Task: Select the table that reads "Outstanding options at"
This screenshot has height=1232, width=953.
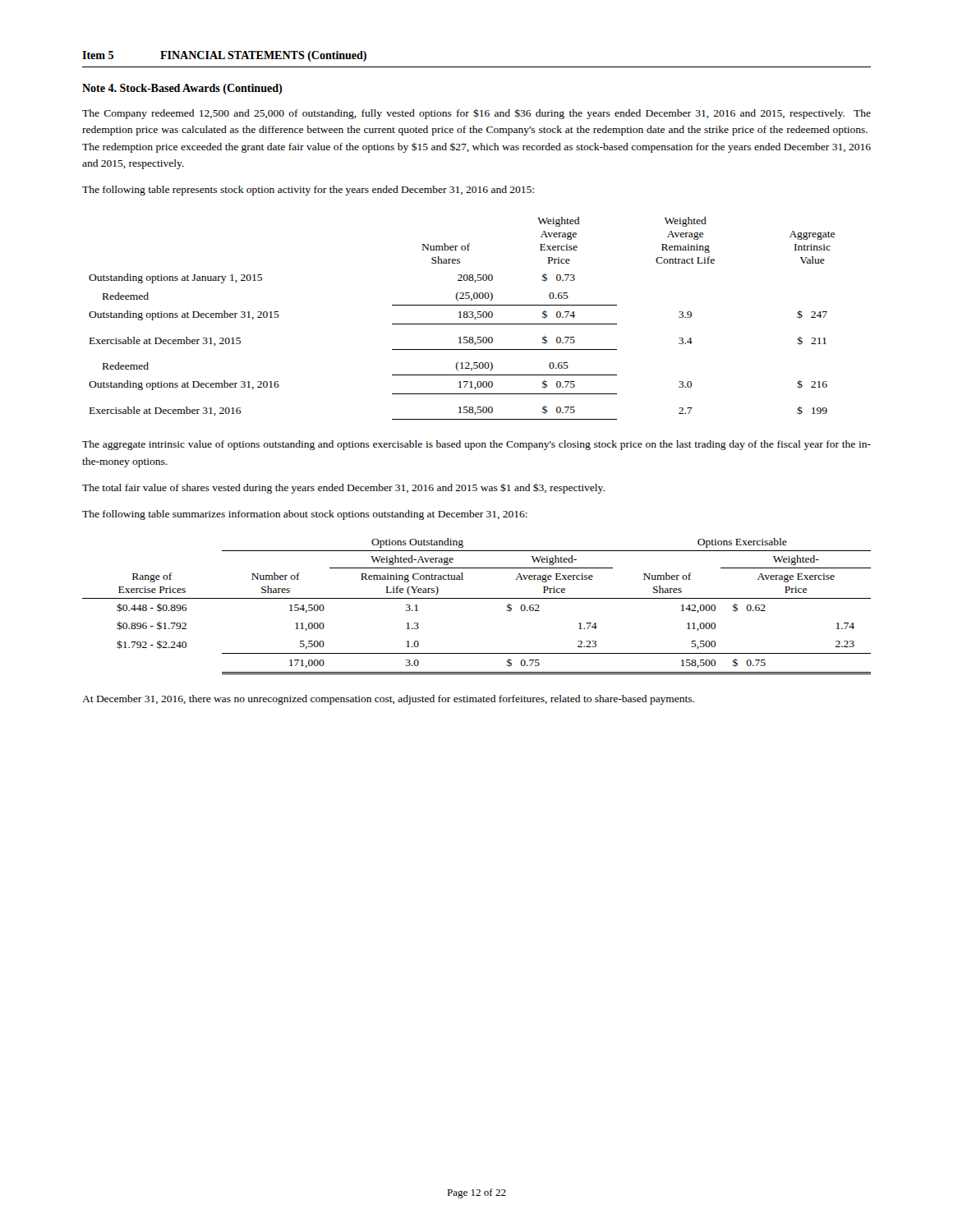Action: click(476, 316)
